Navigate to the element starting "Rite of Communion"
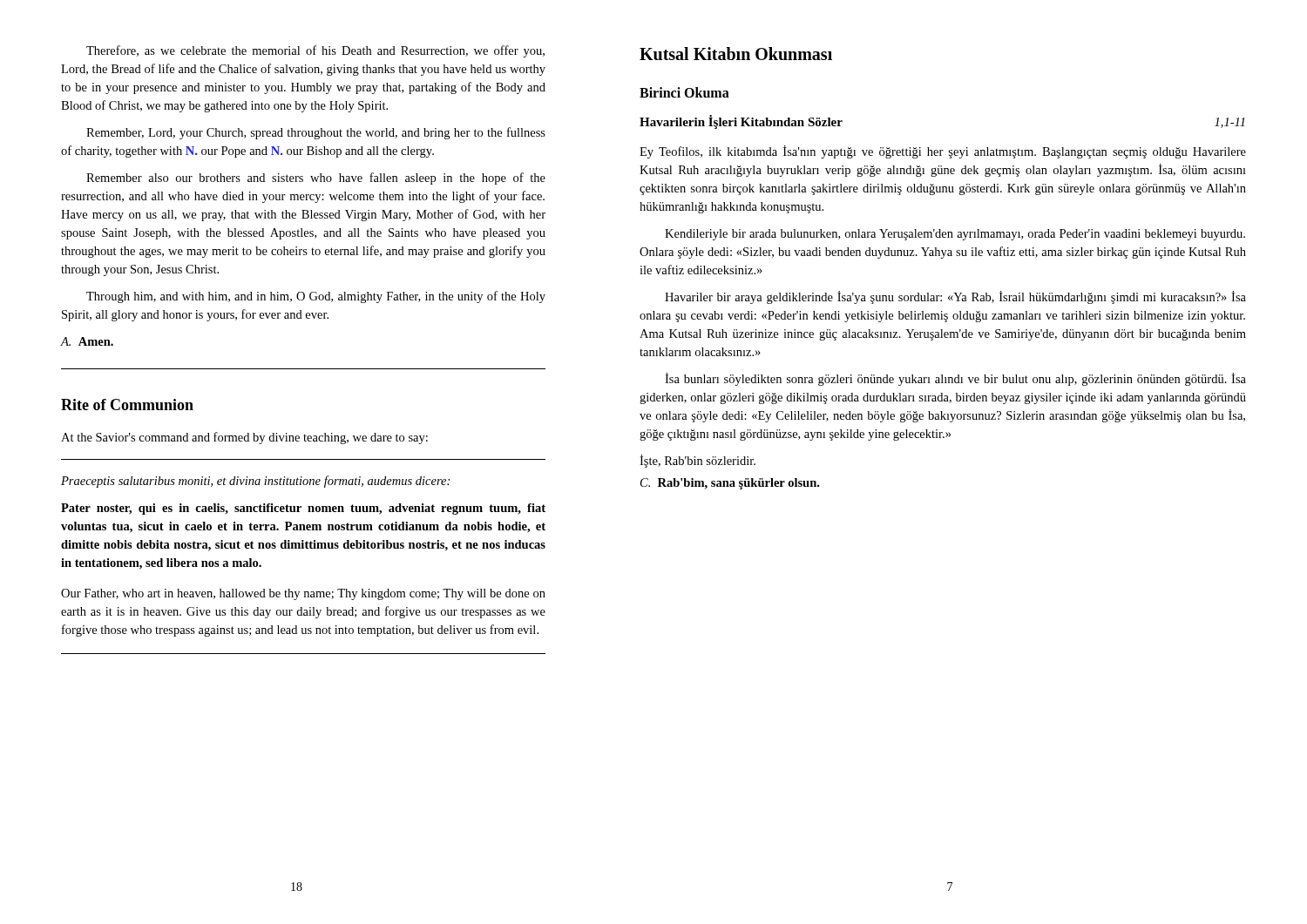 (127, 405)
